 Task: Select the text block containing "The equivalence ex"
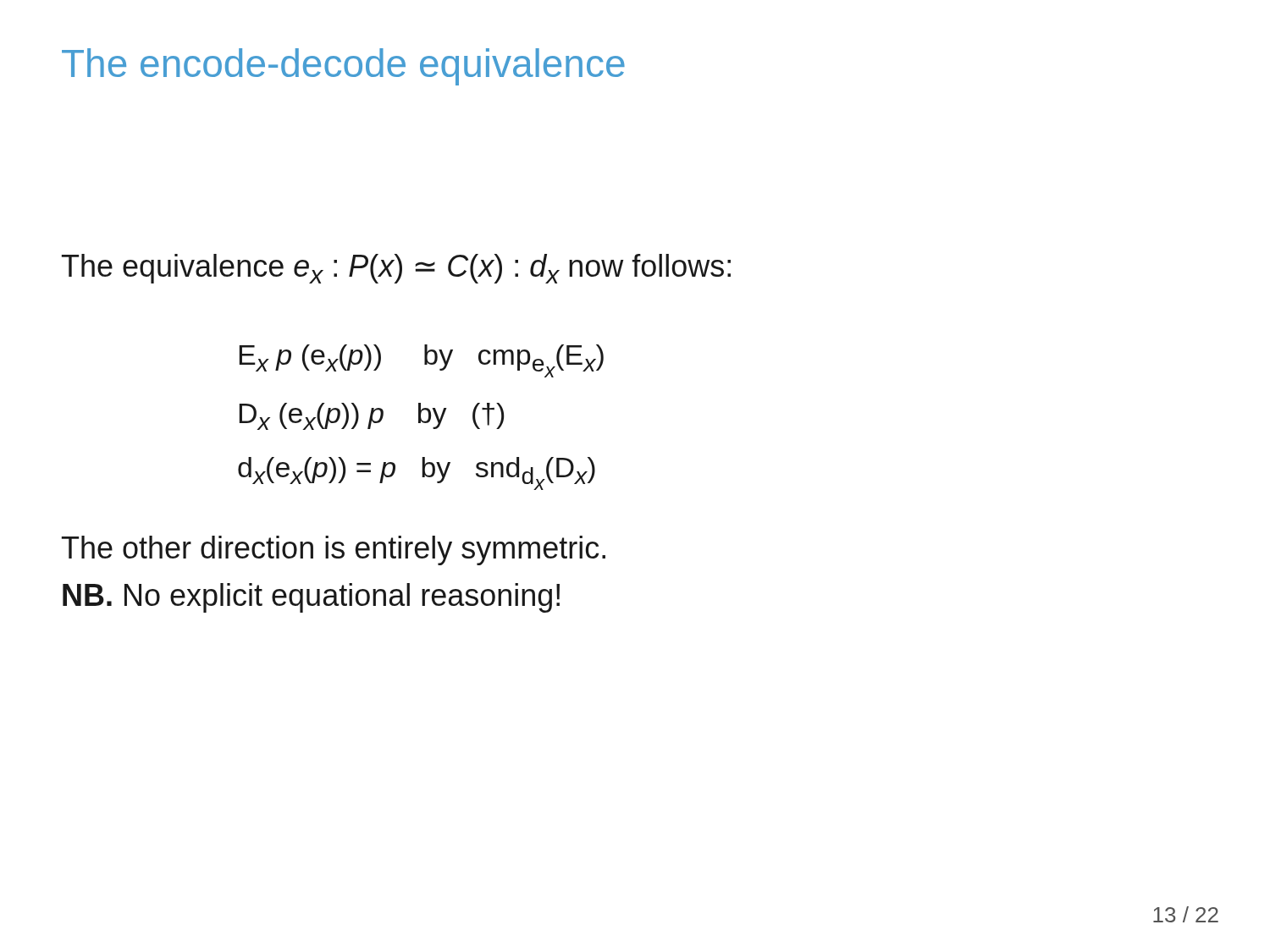pos(397,269)
